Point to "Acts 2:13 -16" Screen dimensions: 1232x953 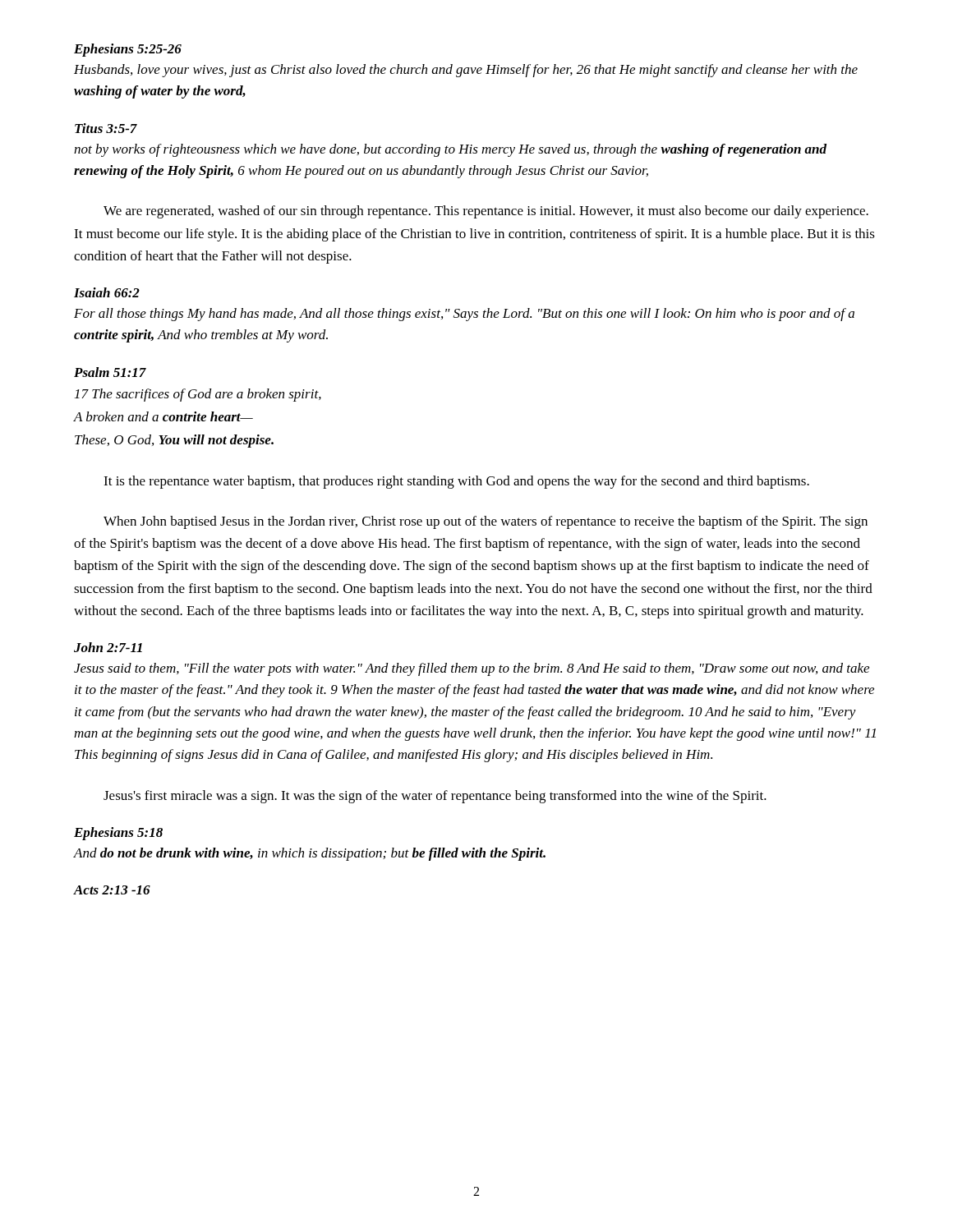click(112, 890)
